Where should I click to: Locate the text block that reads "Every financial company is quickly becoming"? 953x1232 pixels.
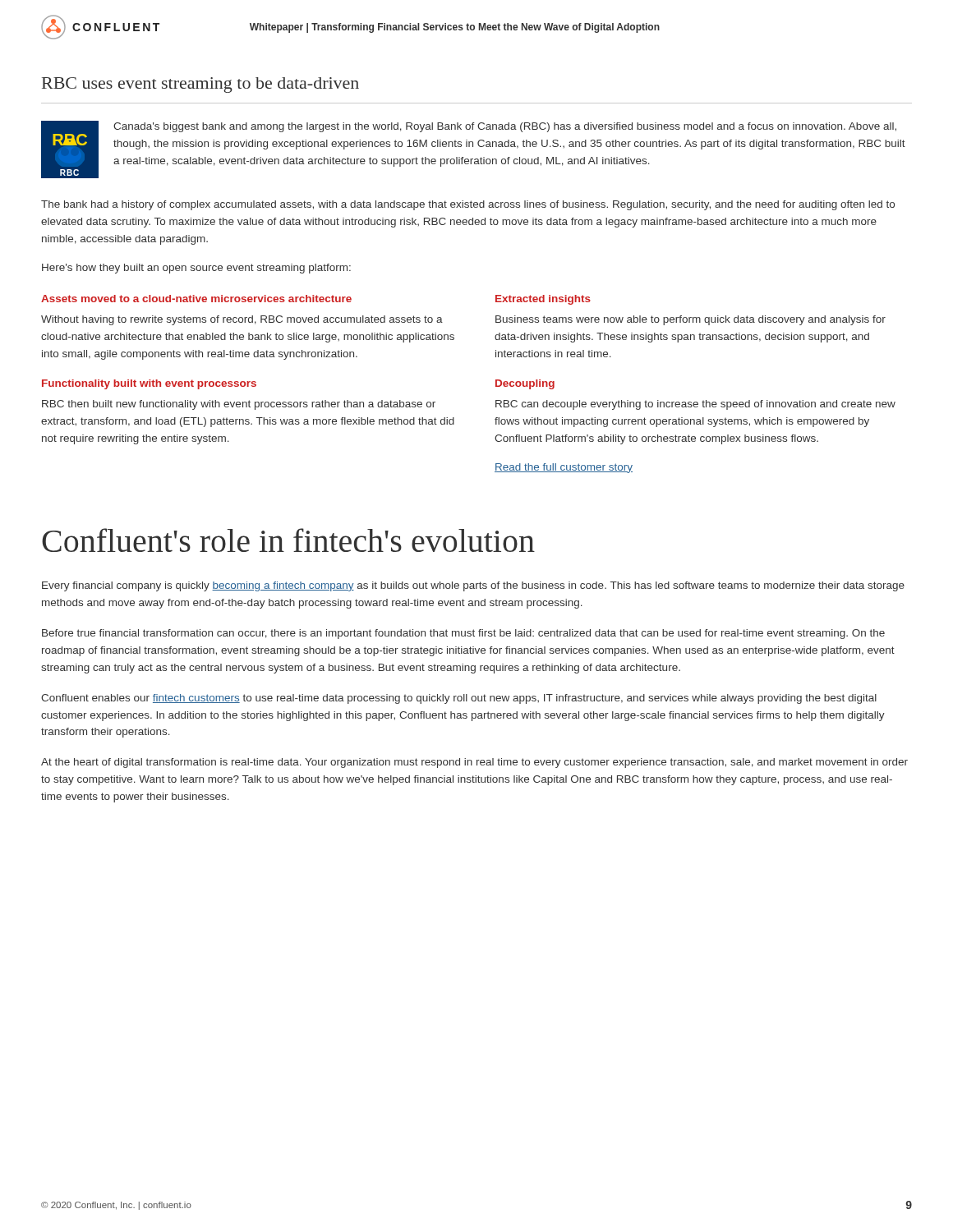tap(473, 594)
